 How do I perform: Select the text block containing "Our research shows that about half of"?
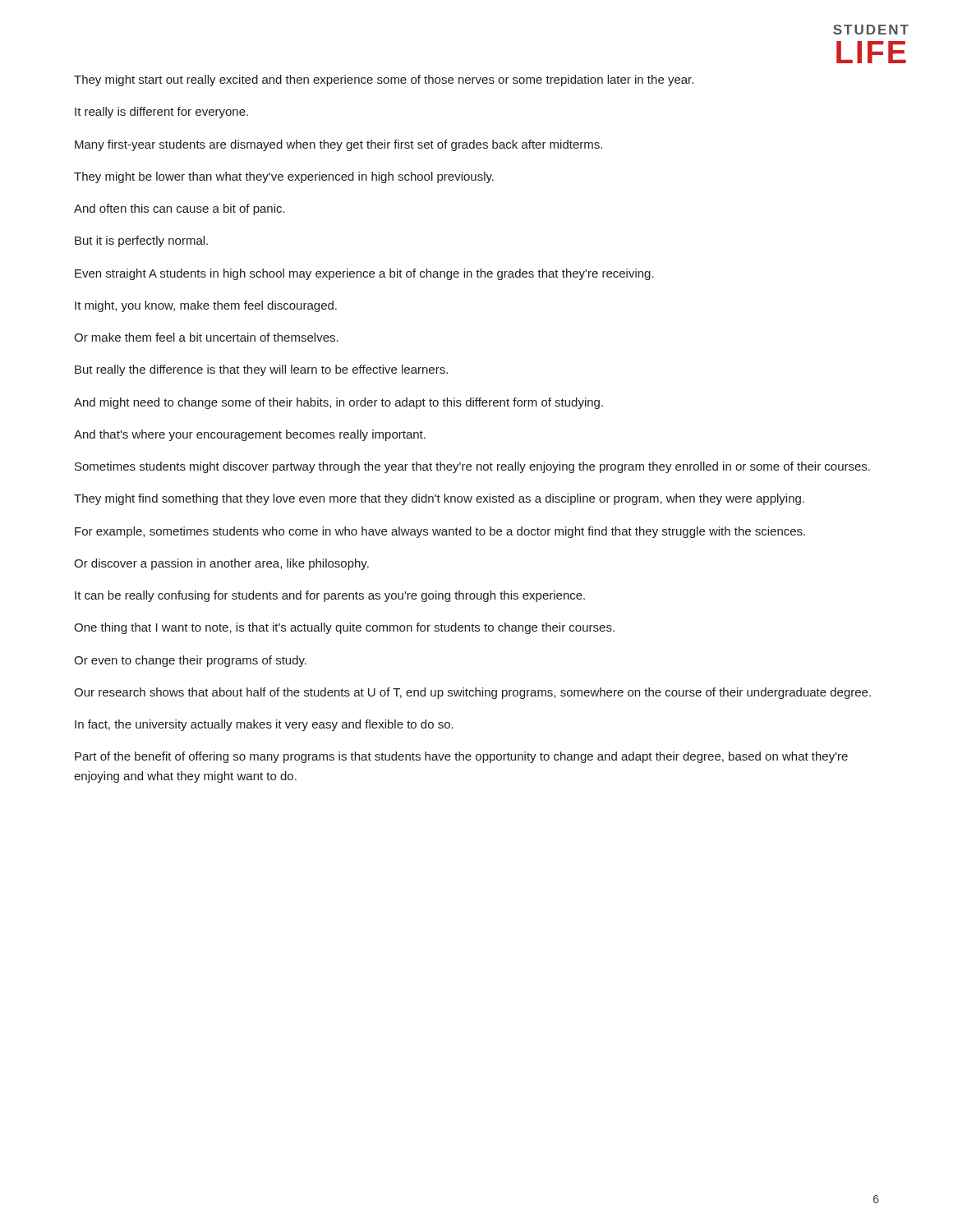click(x=473, y=692)
